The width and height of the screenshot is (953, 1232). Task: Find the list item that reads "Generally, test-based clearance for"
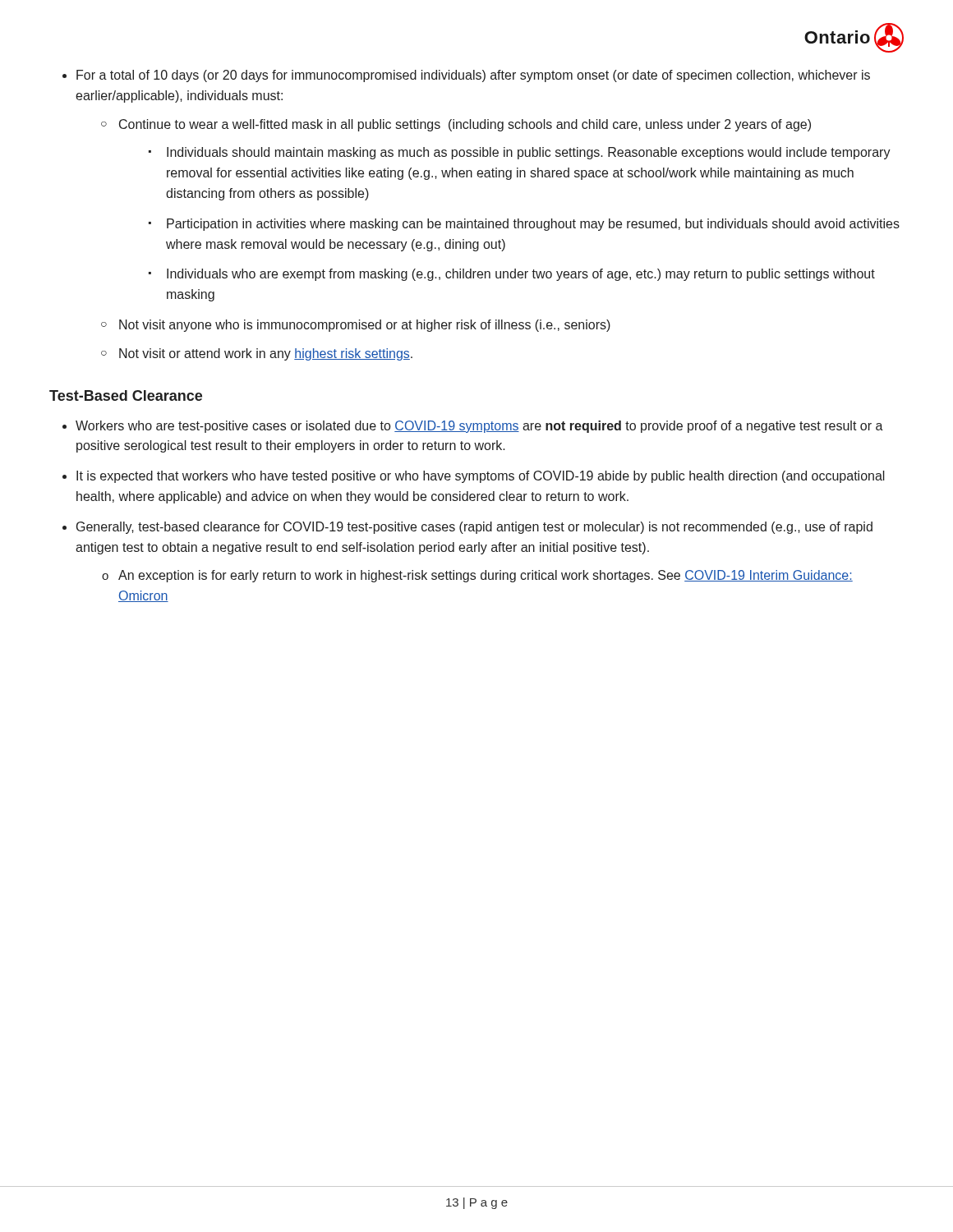pos(474,537)
